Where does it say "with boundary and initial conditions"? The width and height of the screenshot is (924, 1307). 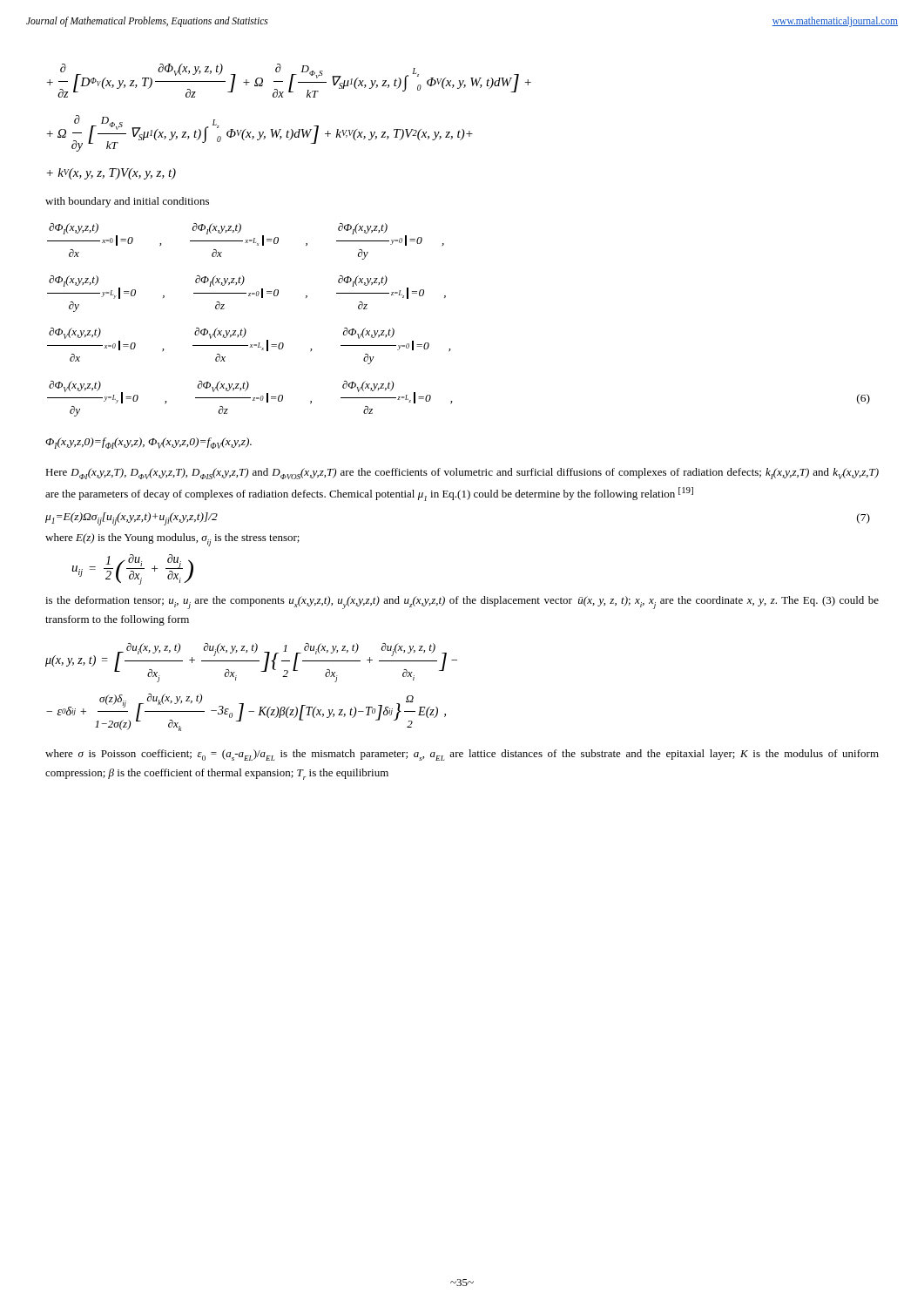click(127, 201)
